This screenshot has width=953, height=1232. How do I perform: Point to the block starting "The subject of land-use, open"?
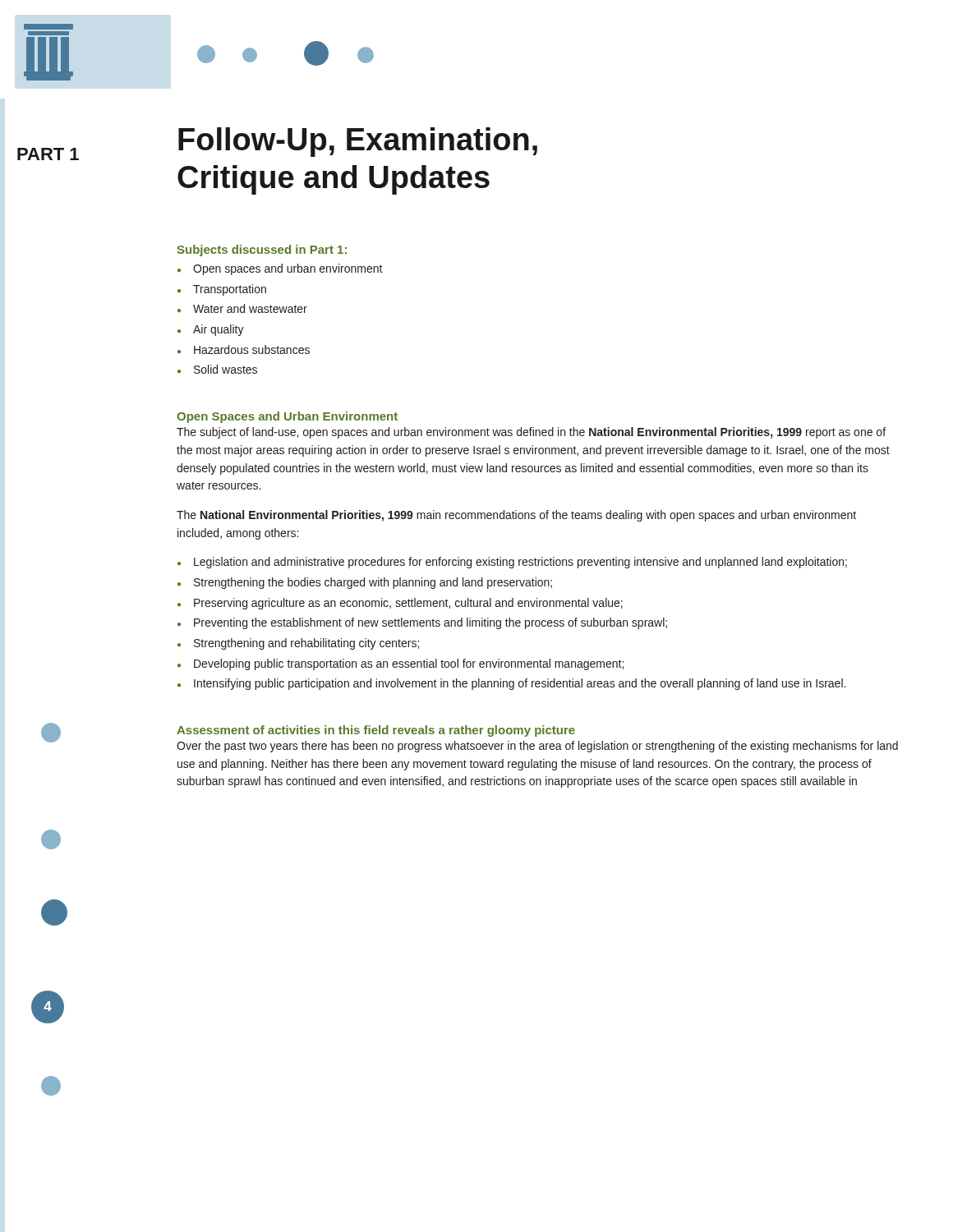(x=538, y=460)
